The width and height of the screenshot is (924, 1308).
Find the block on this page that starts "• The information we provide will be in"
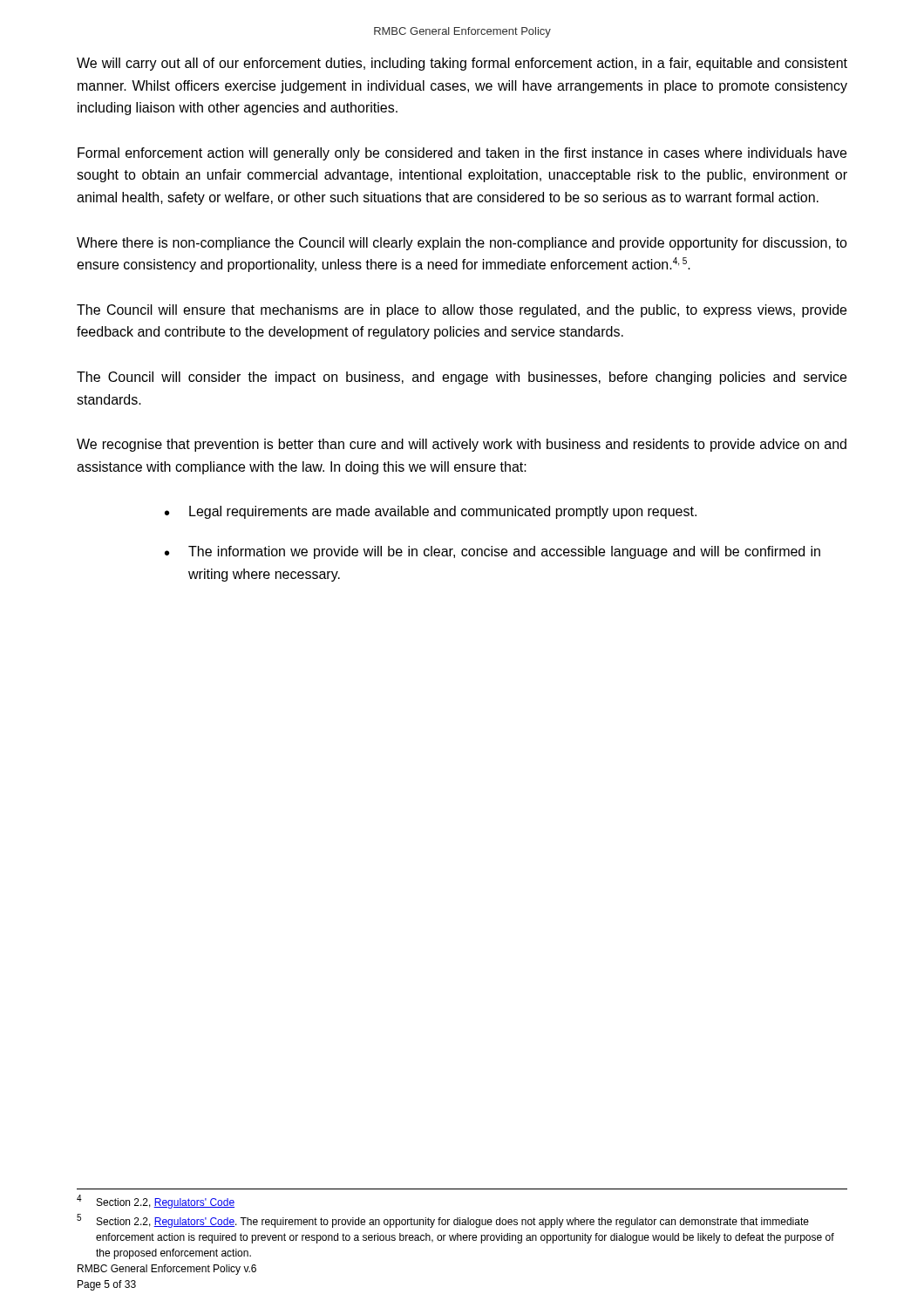click(493, 563)
